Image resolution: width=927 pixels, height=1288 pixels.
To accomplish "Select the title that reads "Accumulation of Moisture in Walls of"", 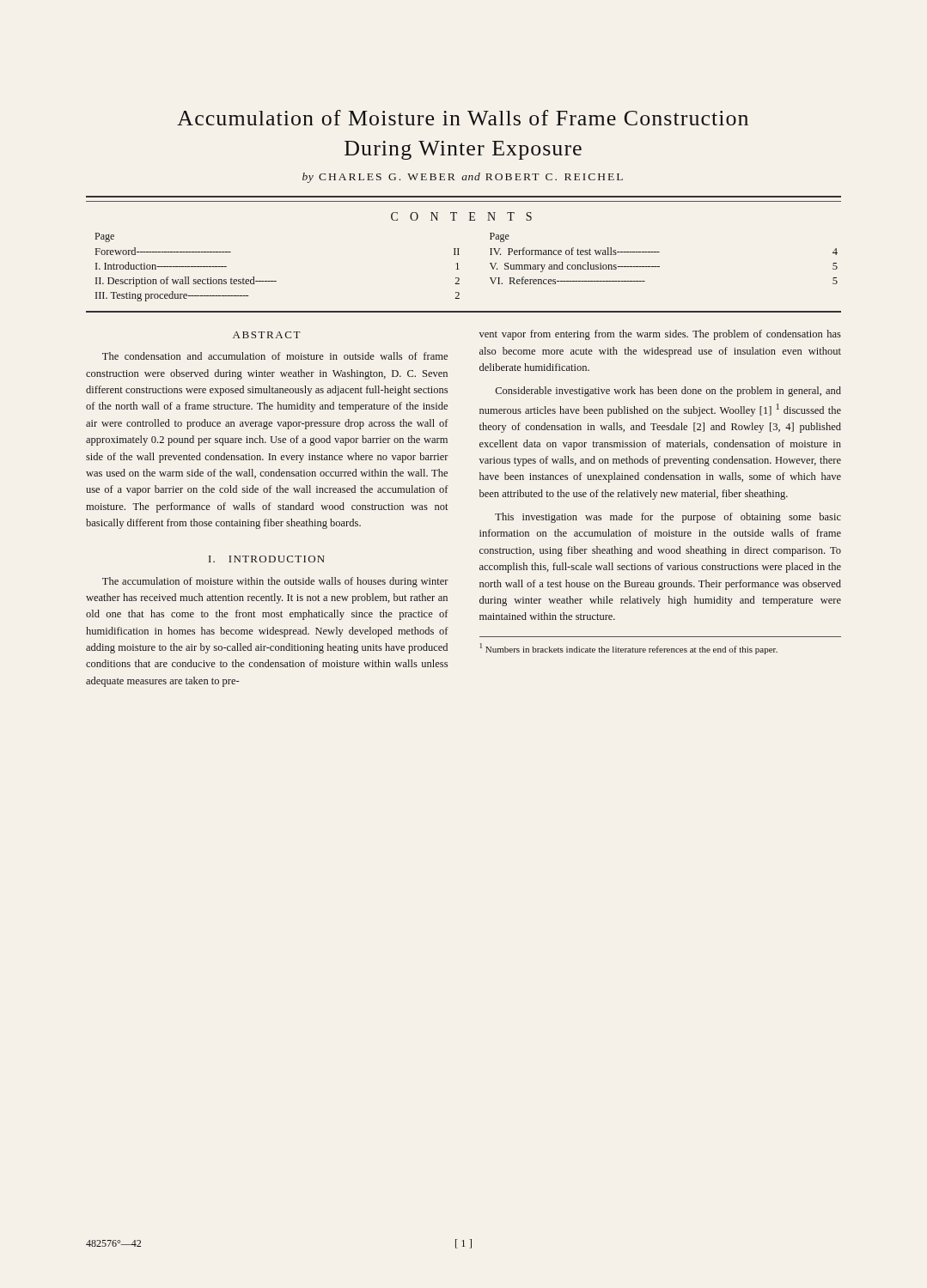I will click(x=464, y=143).
